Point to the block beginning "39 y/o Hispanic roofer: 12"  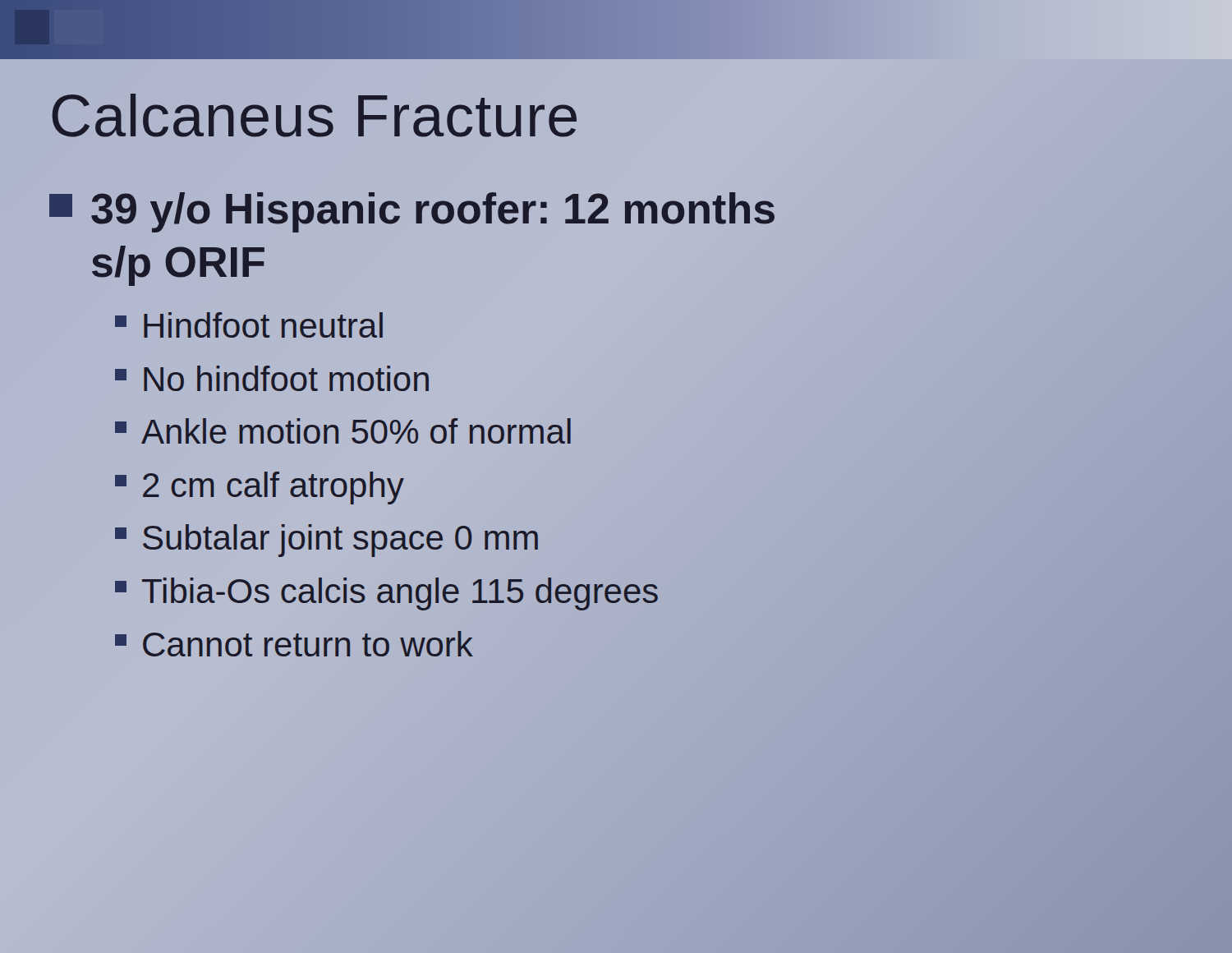click(x=413, y=236)
